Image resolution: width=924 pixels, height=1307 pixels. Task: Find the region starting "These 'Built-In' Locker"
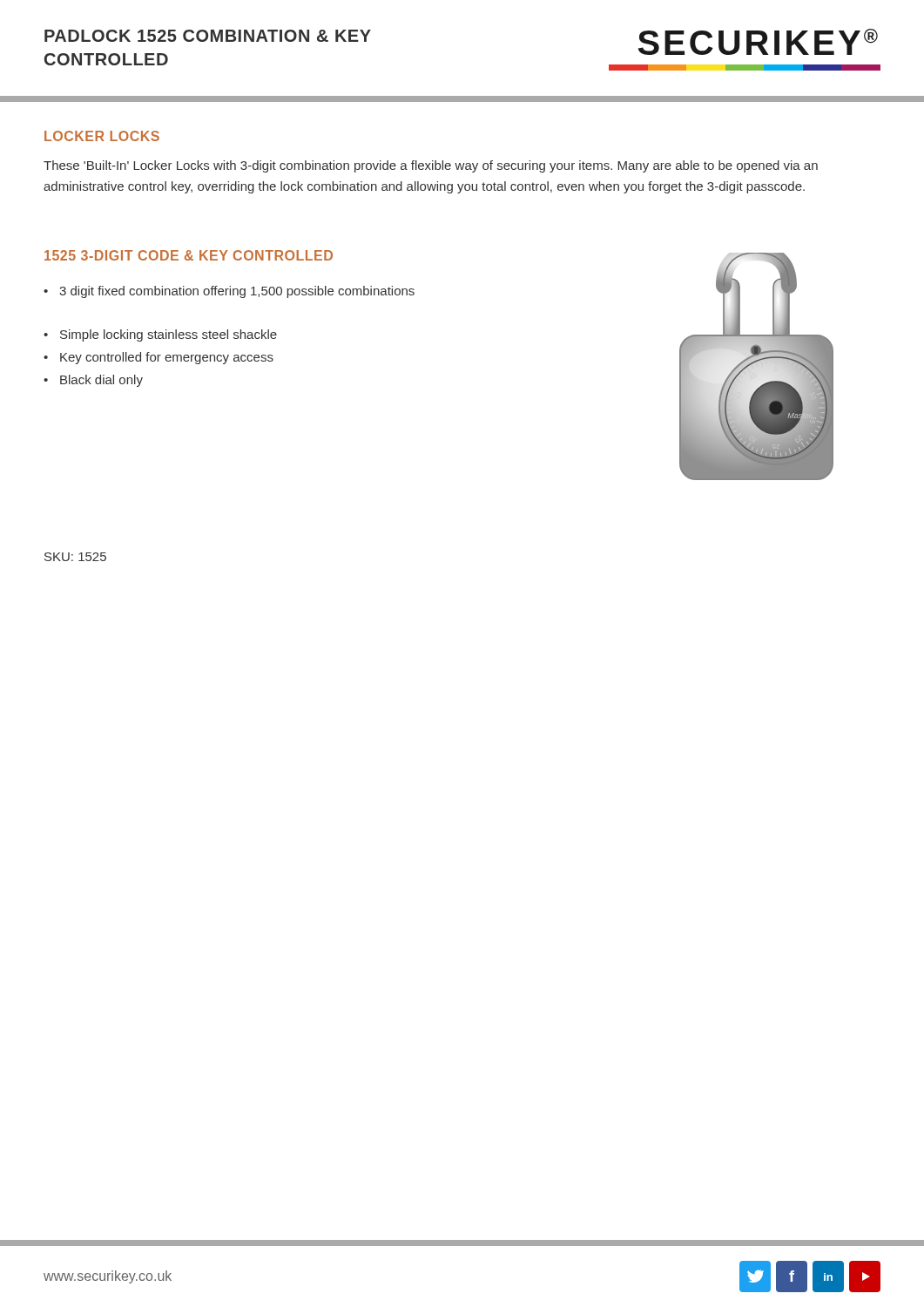tap(431, 176)
